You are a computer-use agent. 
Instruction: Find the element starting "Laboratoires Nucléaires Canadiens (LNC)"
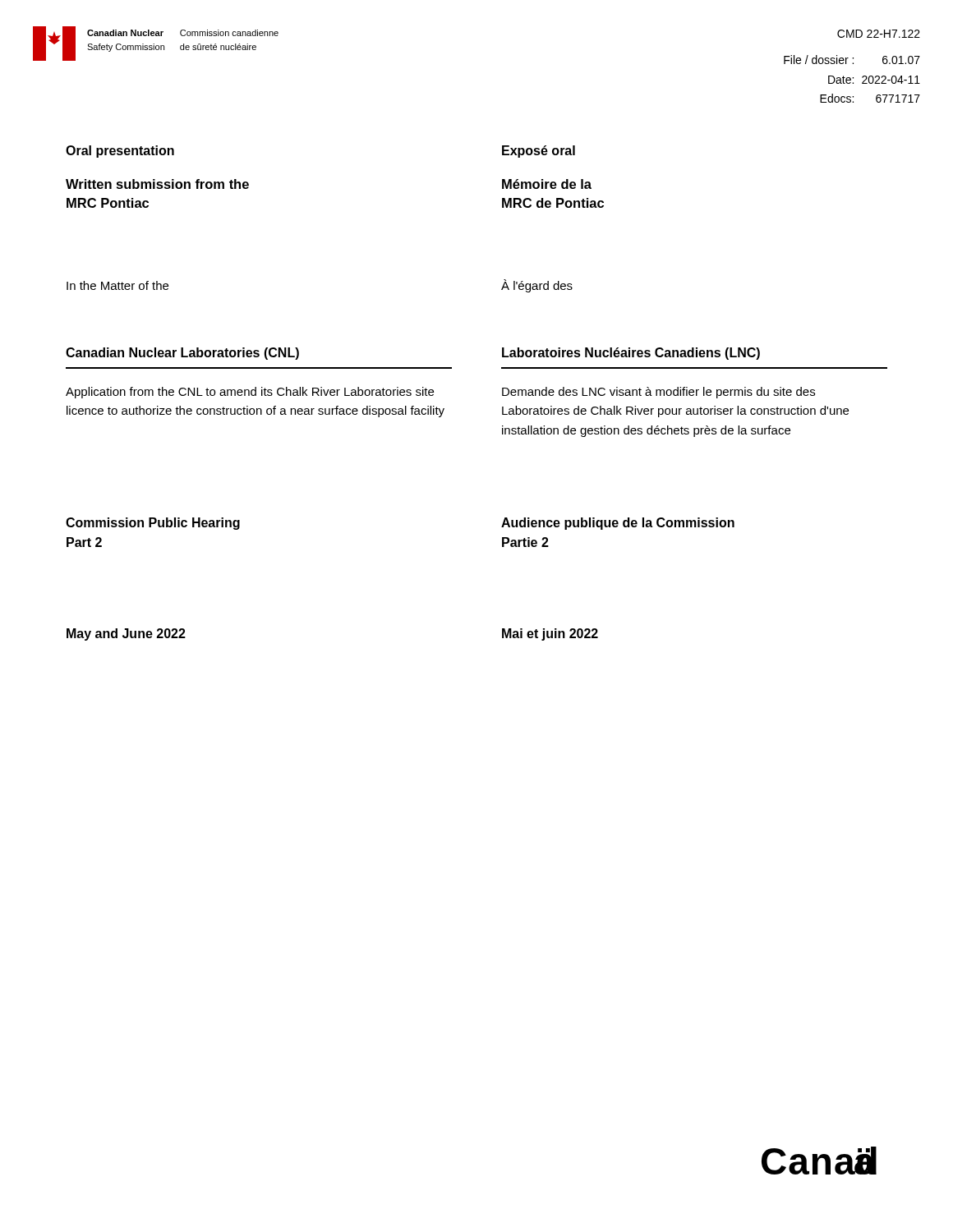tap(631, 353)
